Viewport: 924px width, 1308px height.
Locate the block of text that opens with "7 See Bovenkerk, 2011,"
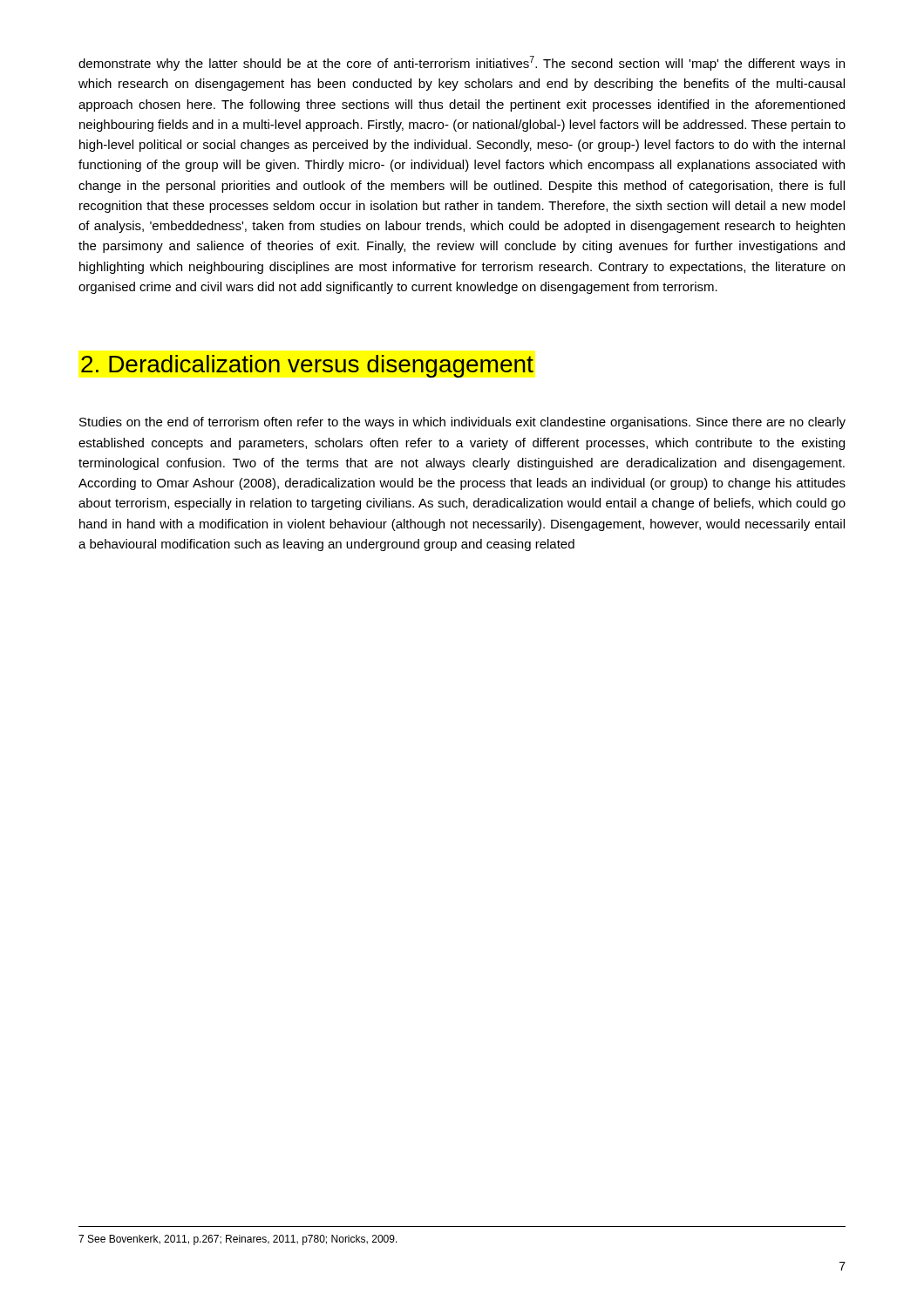[238, 1239]
